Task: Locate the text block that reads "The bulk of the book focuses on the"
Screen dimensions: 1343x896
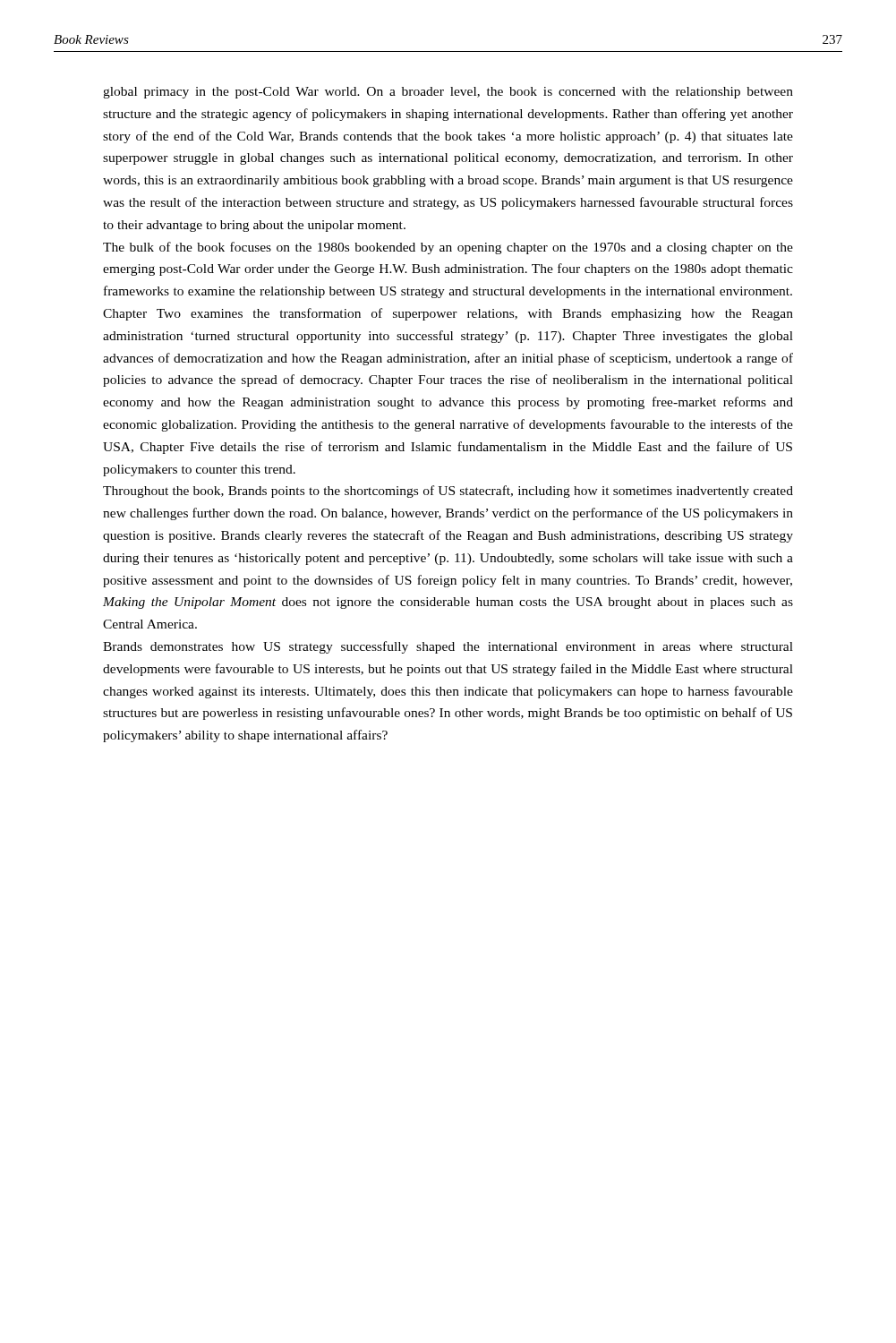Action: coord(448,358)
